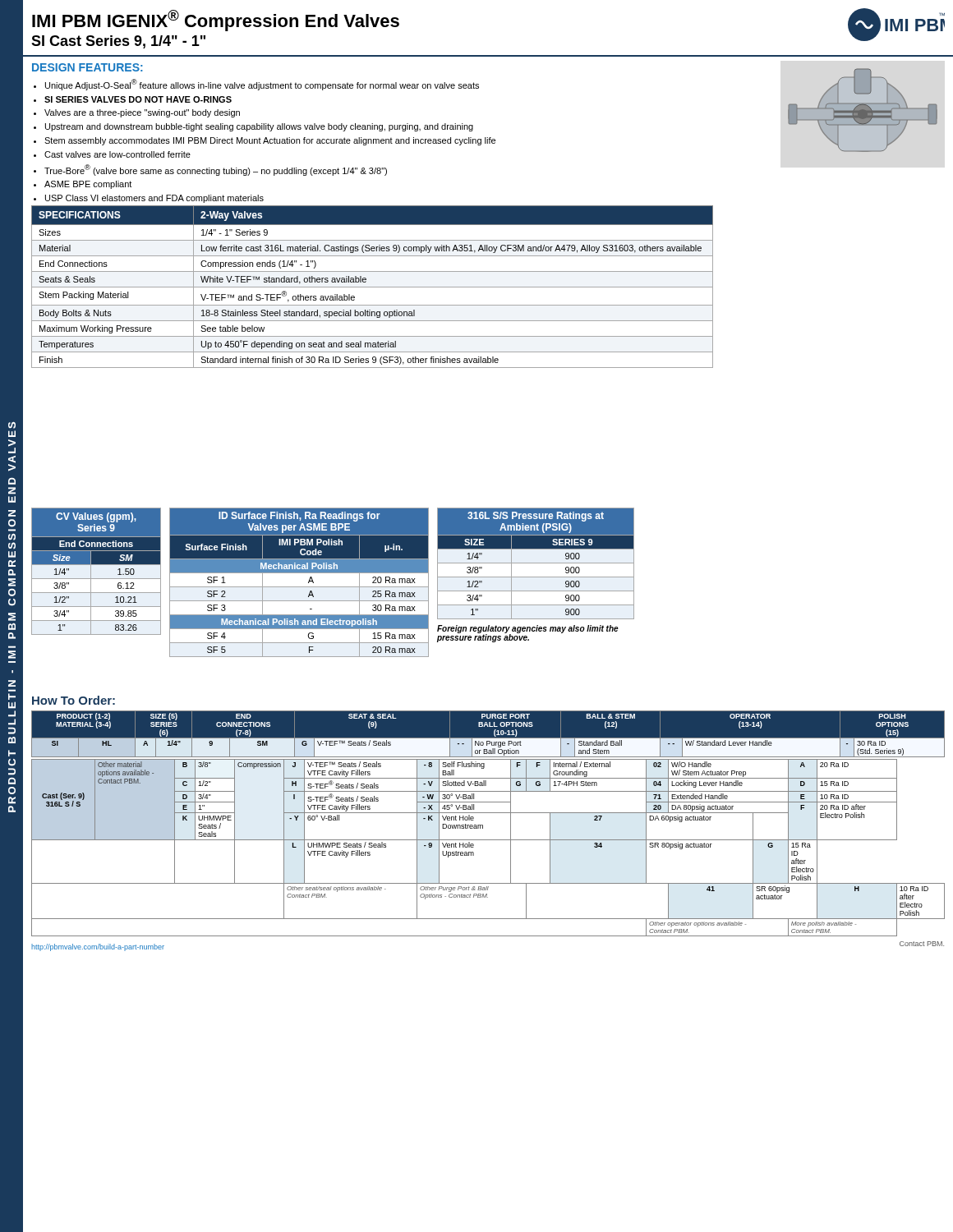Find the passage starting "Foreign regulatory agencies may also"

(528, 633)
